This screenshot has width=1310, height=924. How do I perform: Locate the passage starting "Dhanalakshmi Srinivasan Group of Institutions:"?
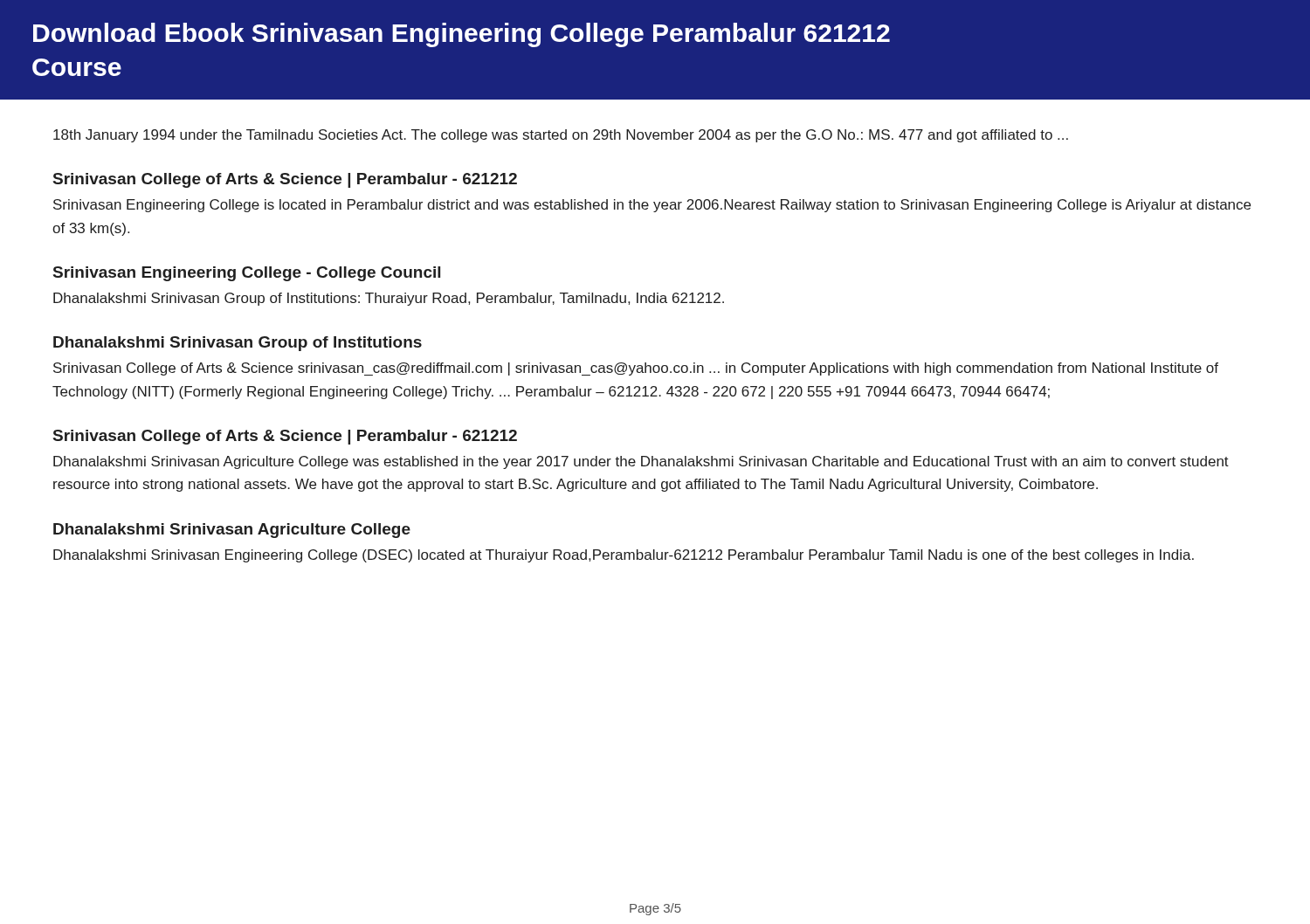[389, 298]
